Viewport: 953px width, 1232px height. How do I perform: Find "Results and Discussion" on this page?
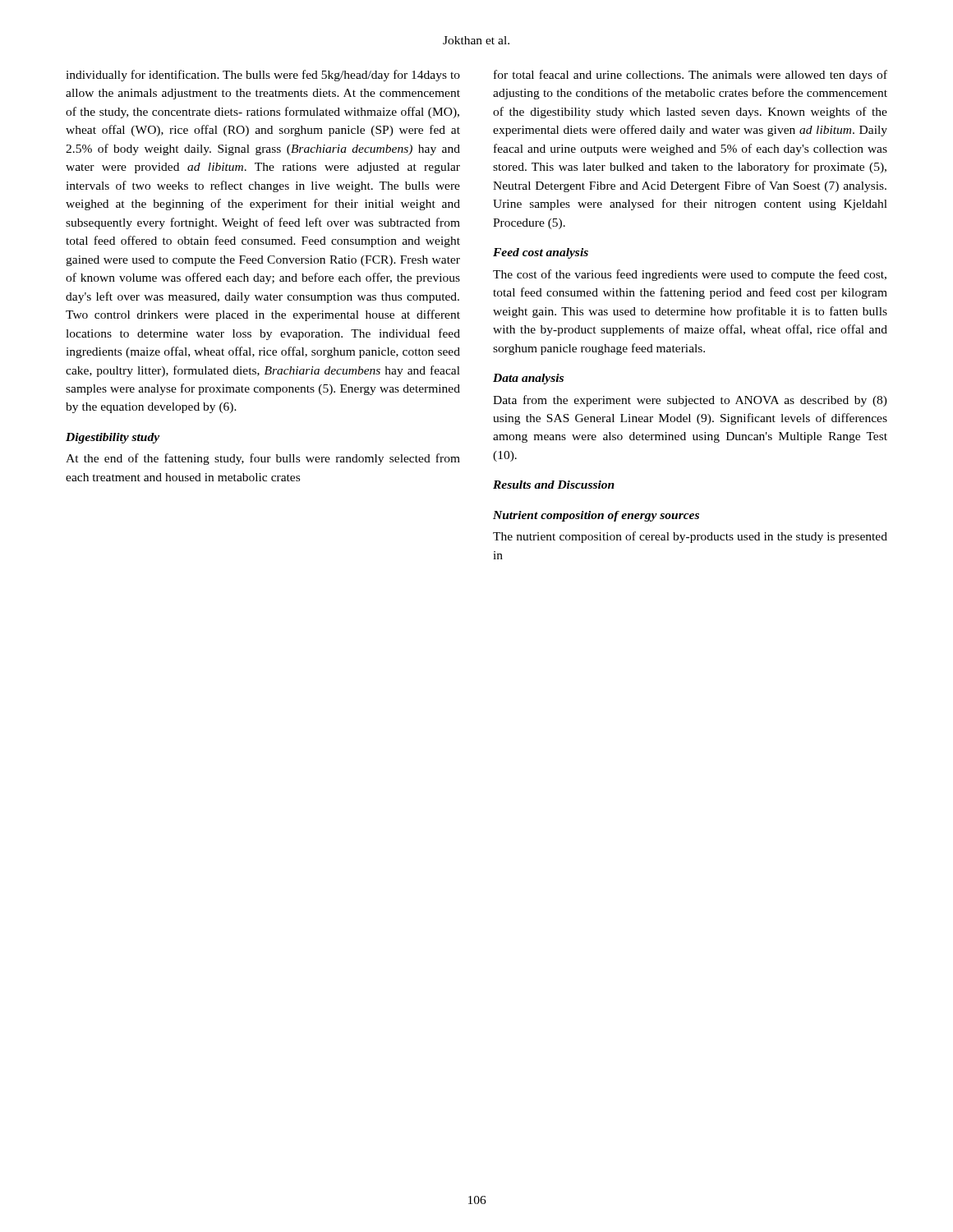(554, 484)
